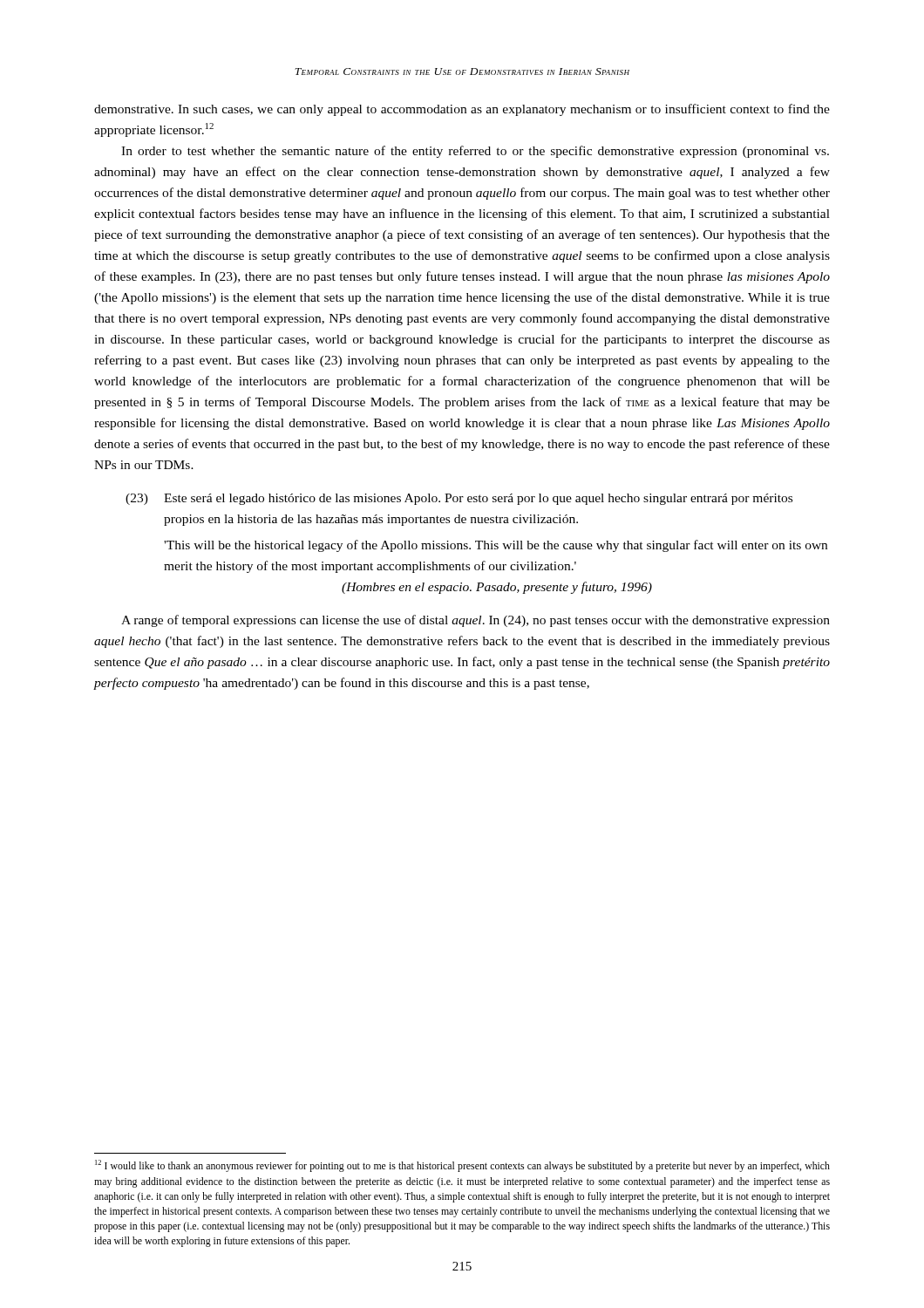Select the text block that says "A range of temporal expressions can"
924x1308 pixels.
pos(462,652)
